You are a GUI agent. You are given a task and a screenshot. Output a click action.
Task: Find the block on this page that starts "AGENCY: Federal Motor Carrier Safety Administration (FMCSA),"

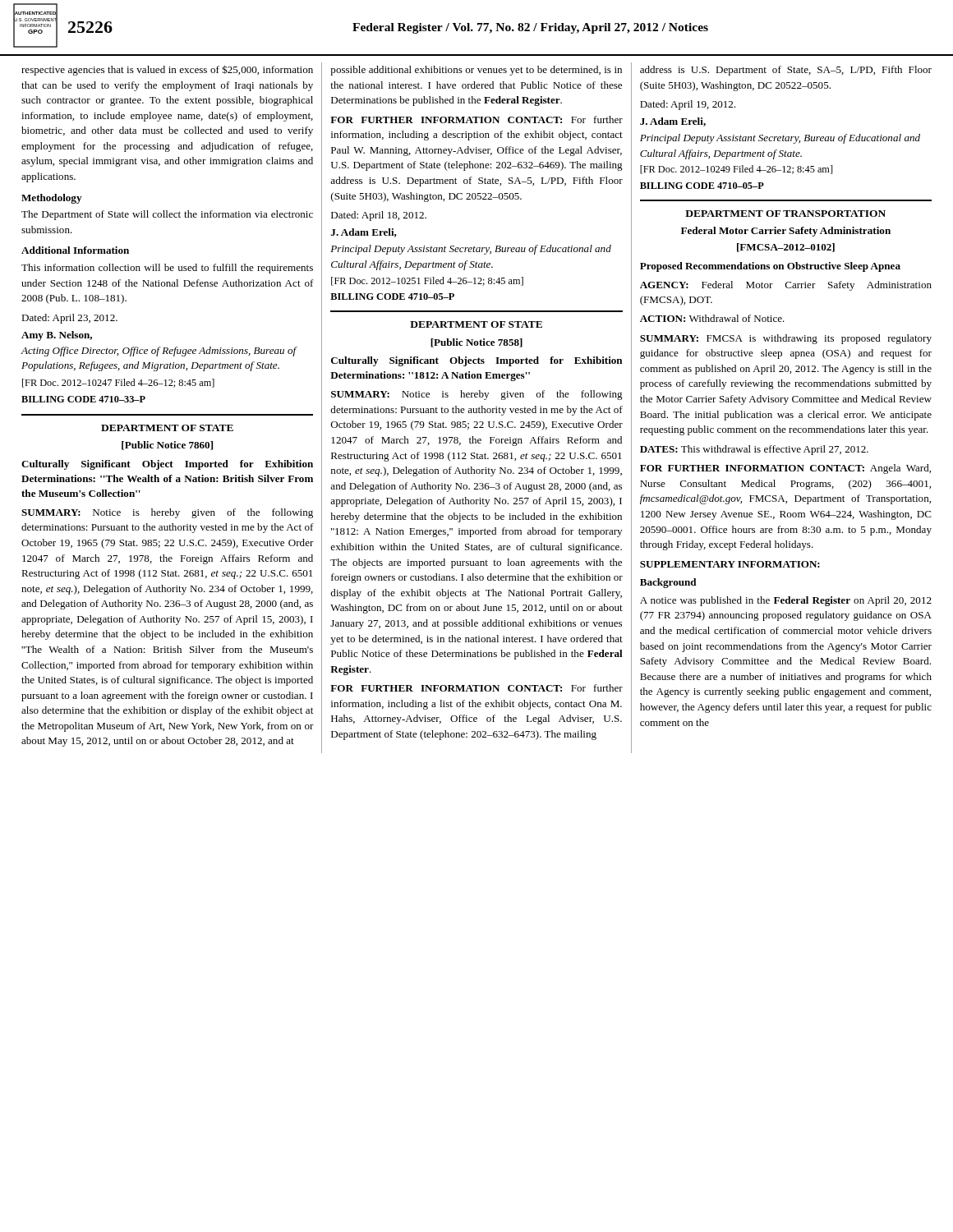[786, 292]
